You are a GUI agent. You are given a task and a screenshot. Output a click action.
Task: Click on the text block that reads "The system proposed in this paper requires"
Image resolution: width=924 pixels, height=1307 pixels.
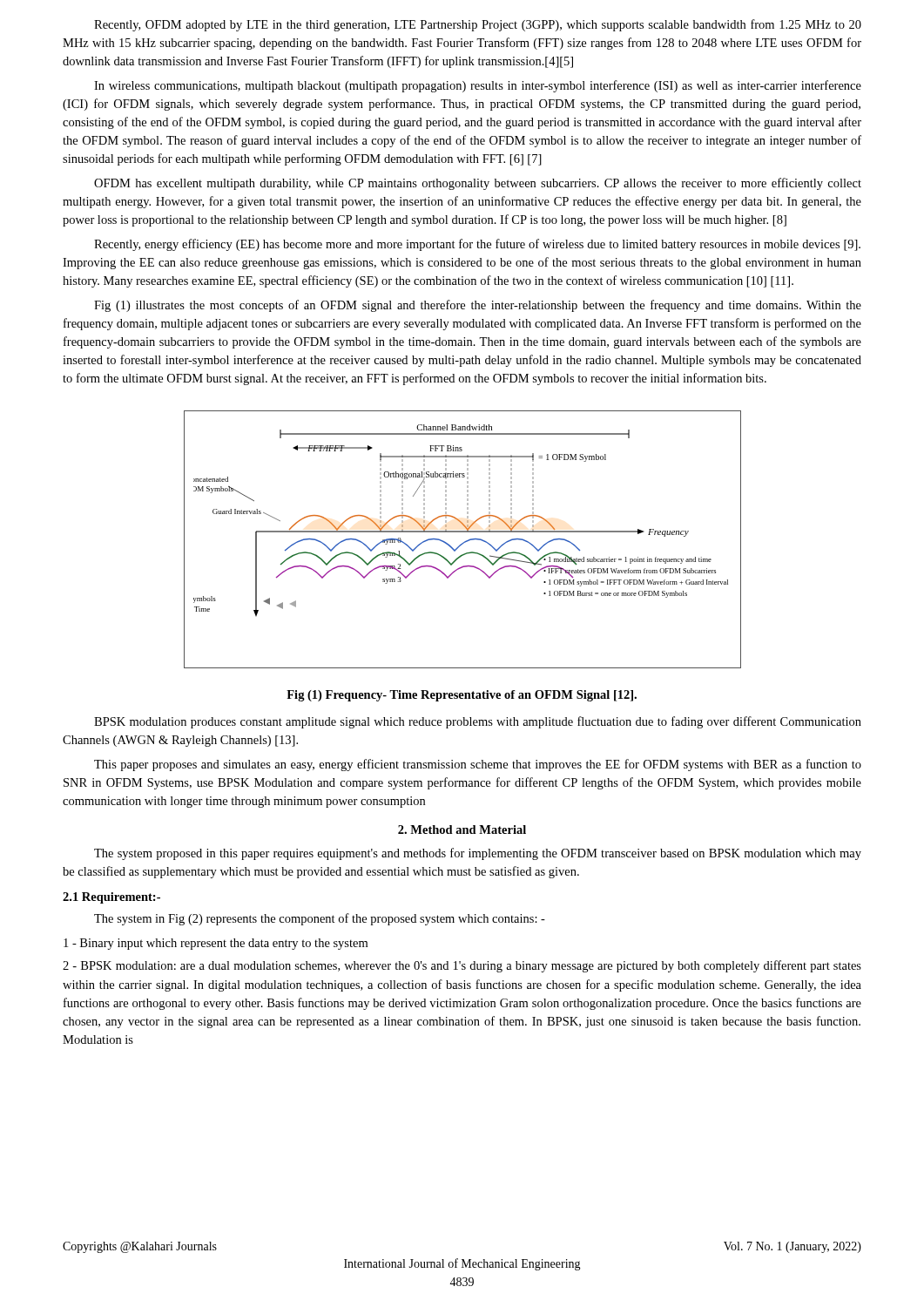pyautogui.click(x=462, y=863)
